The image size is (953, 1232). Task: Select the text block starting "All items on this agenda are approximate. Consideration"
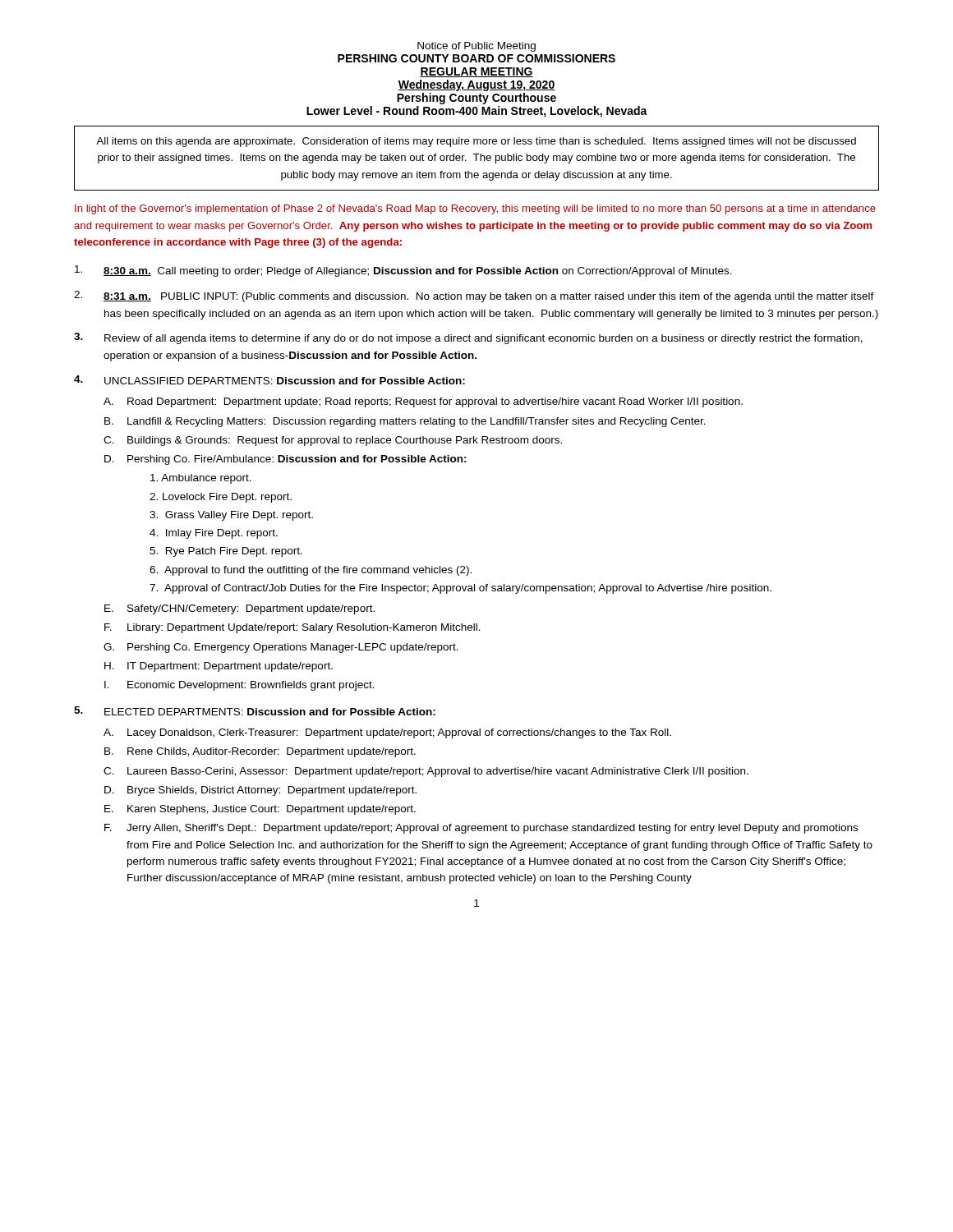click(476, 158)
